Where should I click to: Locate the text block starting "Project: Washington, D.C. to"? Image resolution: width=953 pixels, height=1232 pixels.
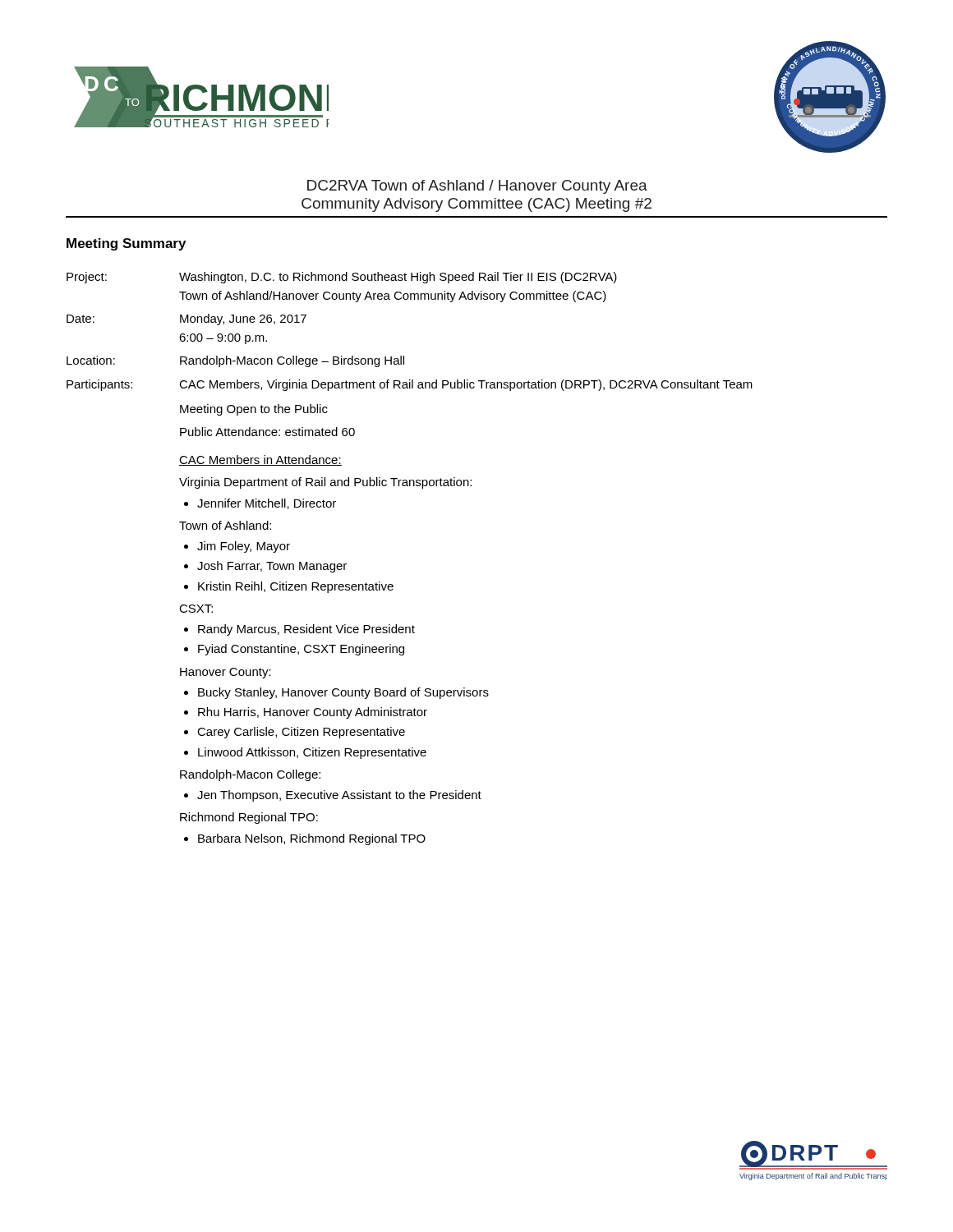click(x=342, y=278)
